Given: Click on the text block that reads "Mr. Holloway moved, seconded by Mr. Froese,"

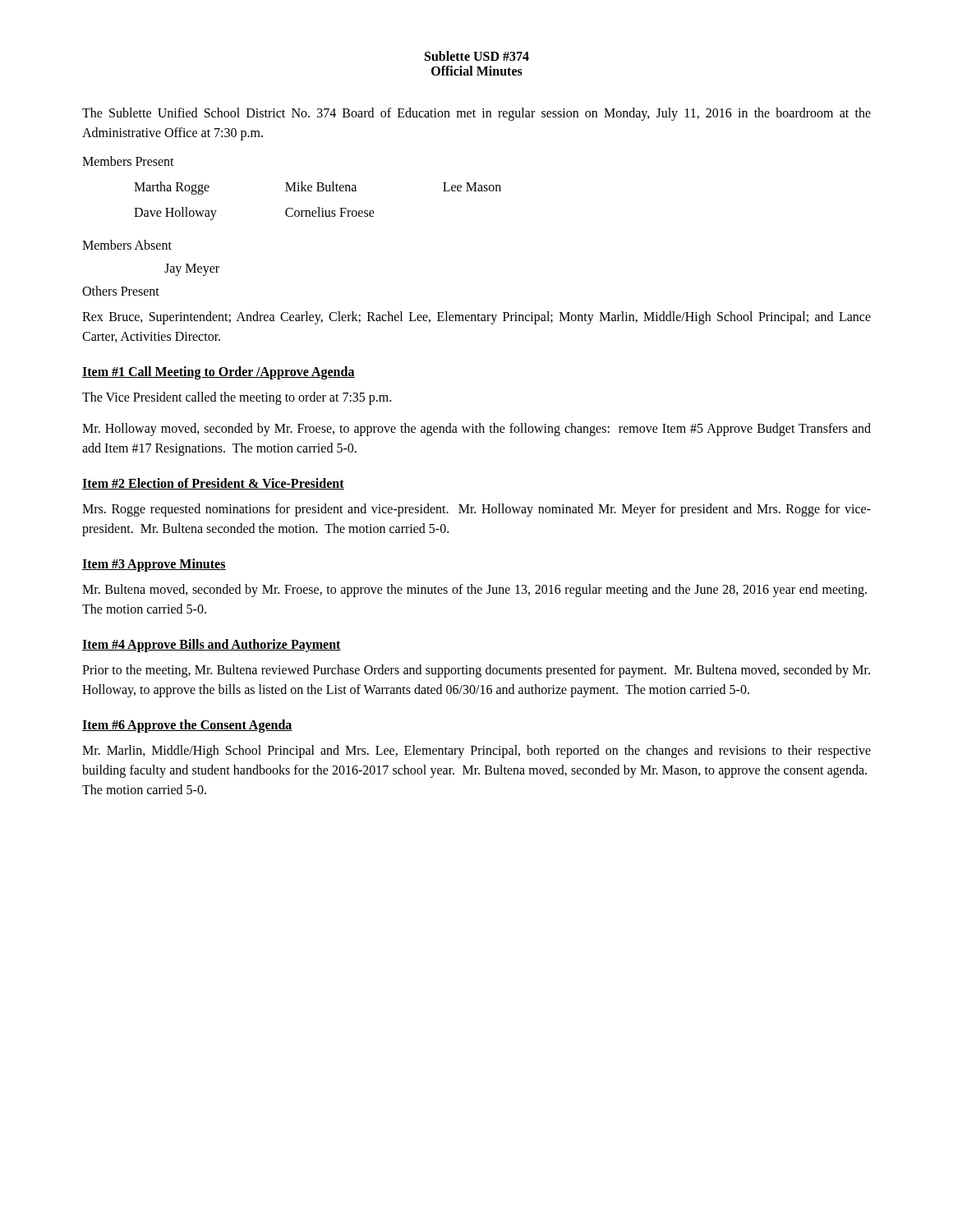Looking at the screenshot, I should pyautogui.click(x=476, y=438).
